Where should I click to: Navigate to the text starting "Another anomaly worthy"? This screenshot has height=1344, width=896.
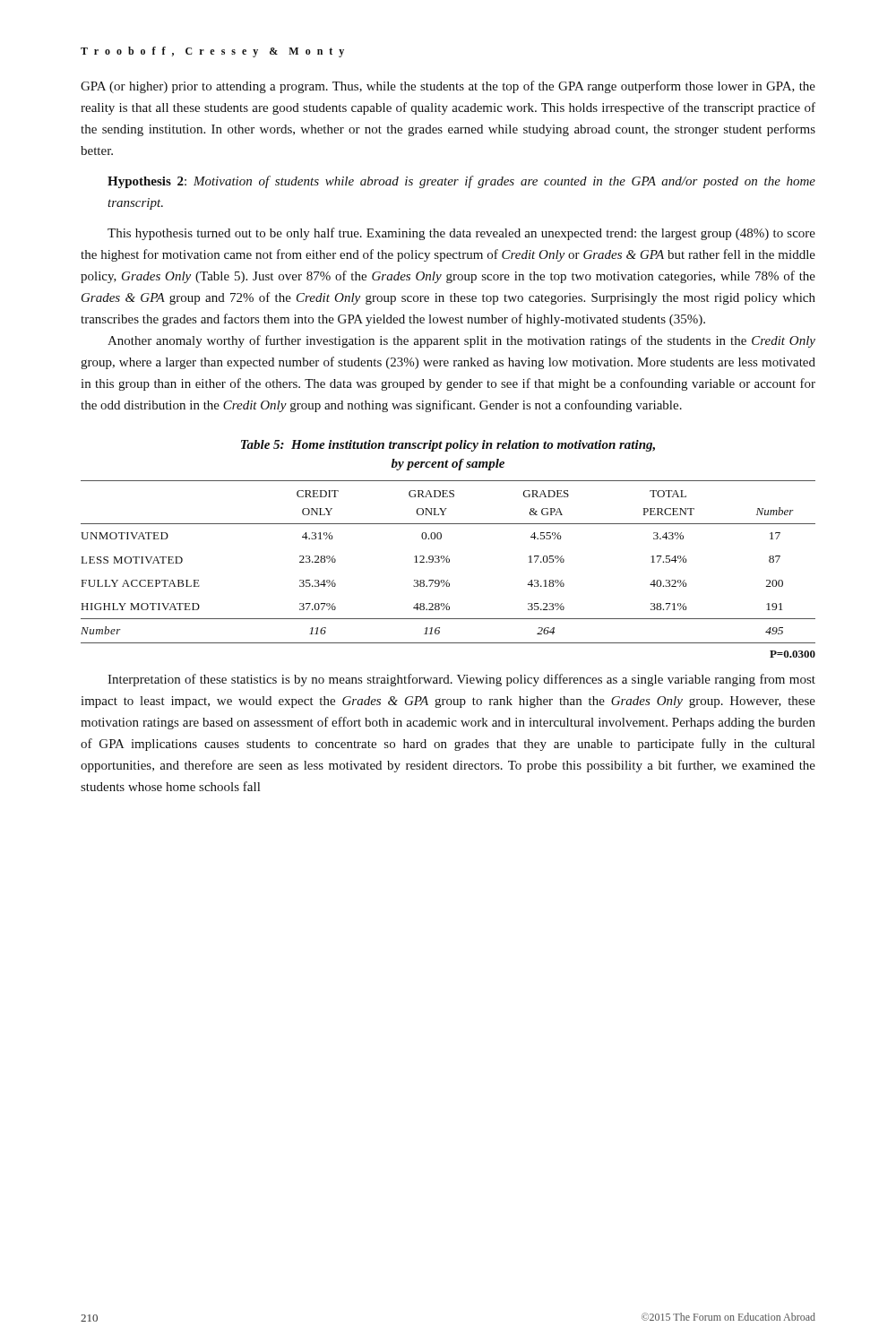pos(448,373)
